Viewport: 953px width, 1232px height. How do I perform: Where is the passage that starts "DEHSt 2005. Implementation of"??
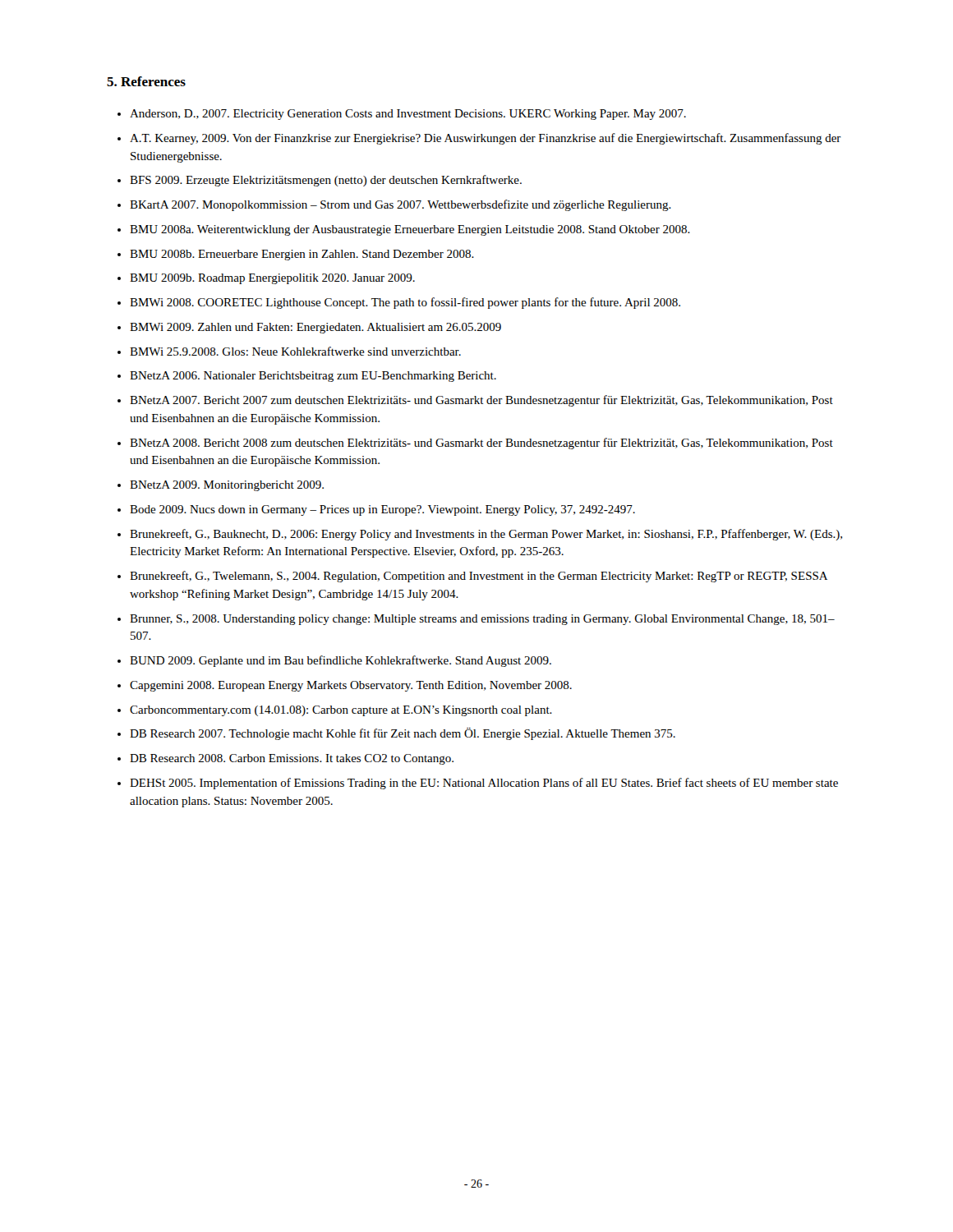(484, 791)
